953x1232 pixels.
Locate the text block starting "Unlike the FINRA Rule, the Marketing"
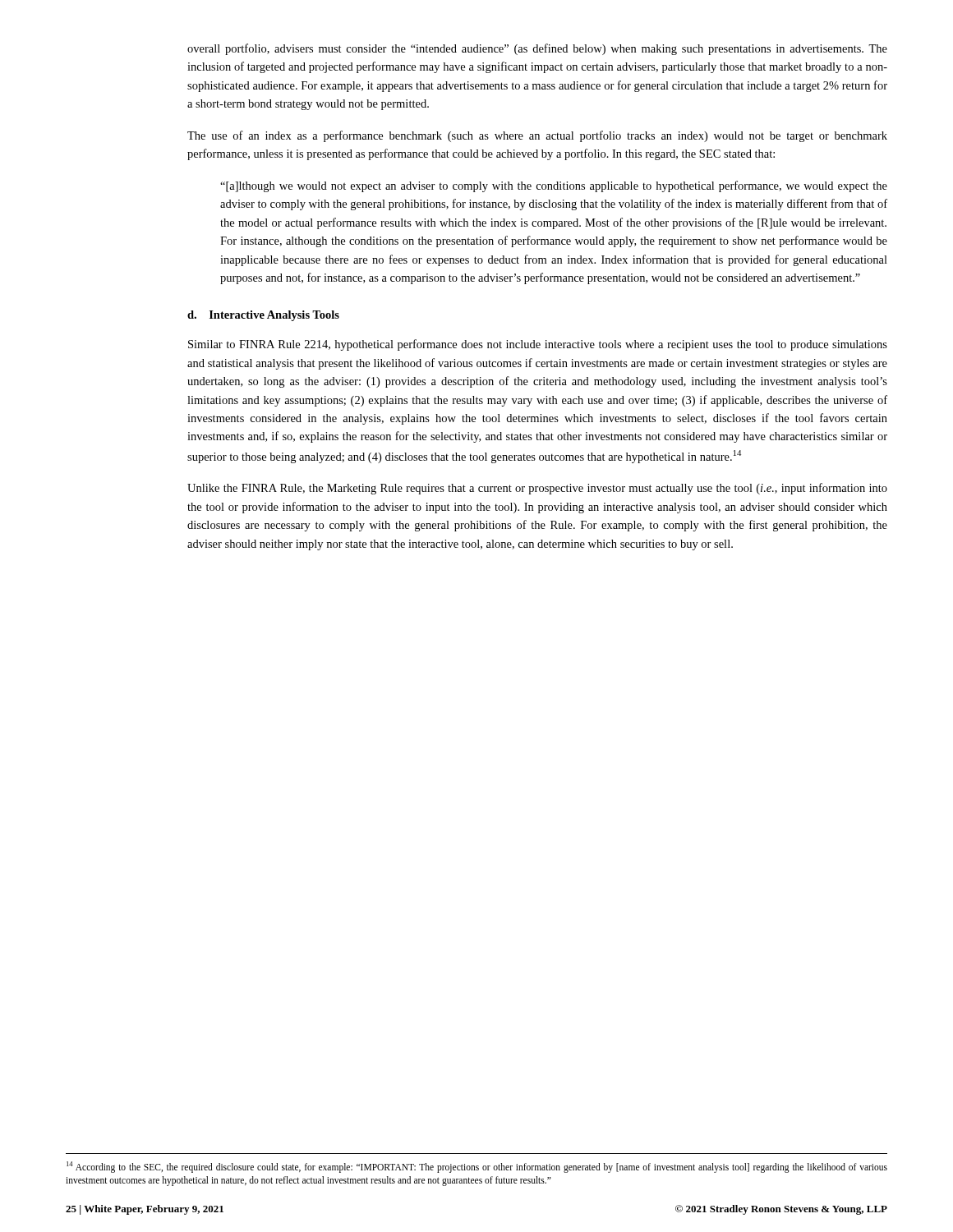tap(537, 516)
